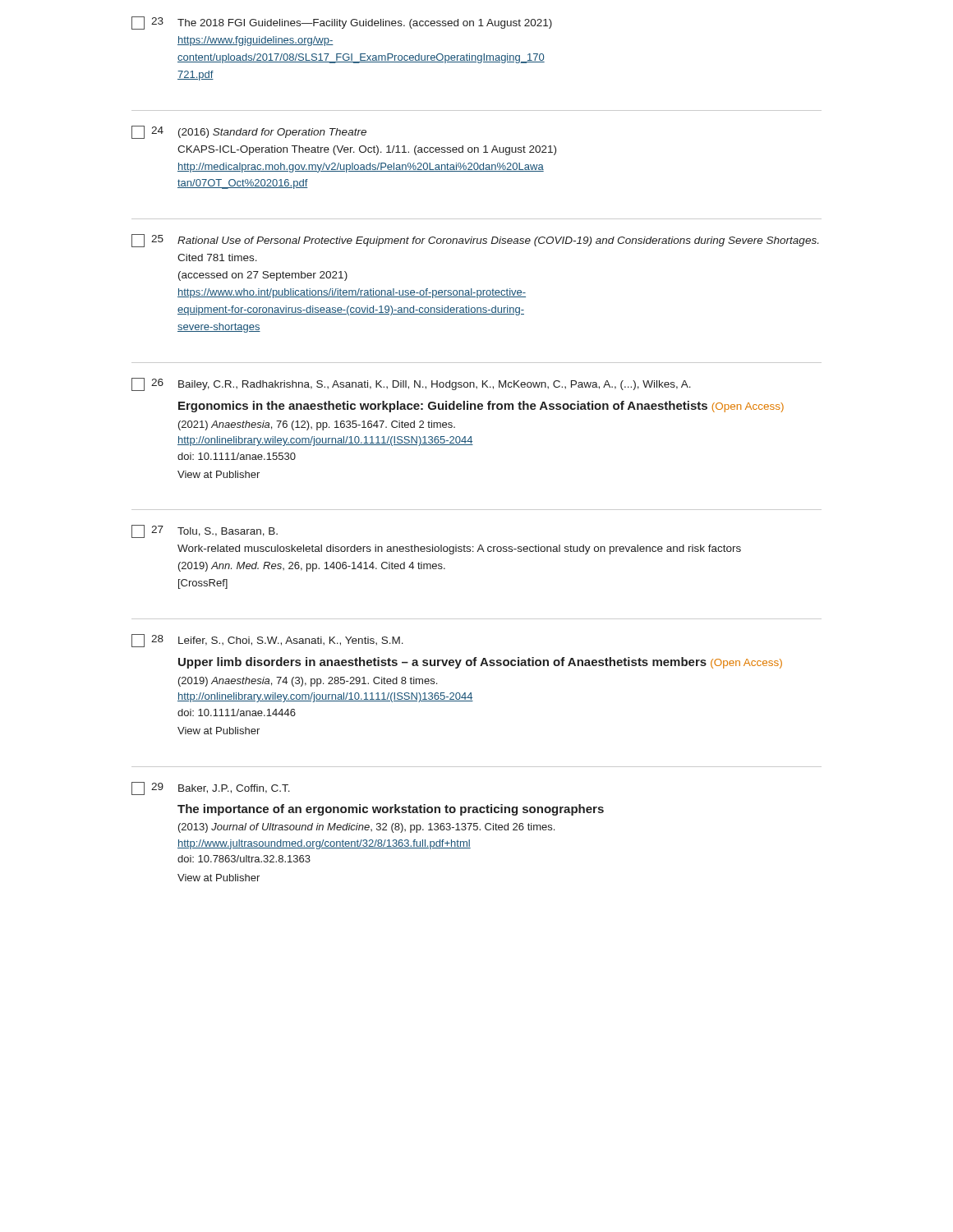953x1232 pixels.
Task: Locate the block of text that opens with "27 Tolu, S., Basaran, B. Work-related musculoskeletal"
Action: click(476, 558)
